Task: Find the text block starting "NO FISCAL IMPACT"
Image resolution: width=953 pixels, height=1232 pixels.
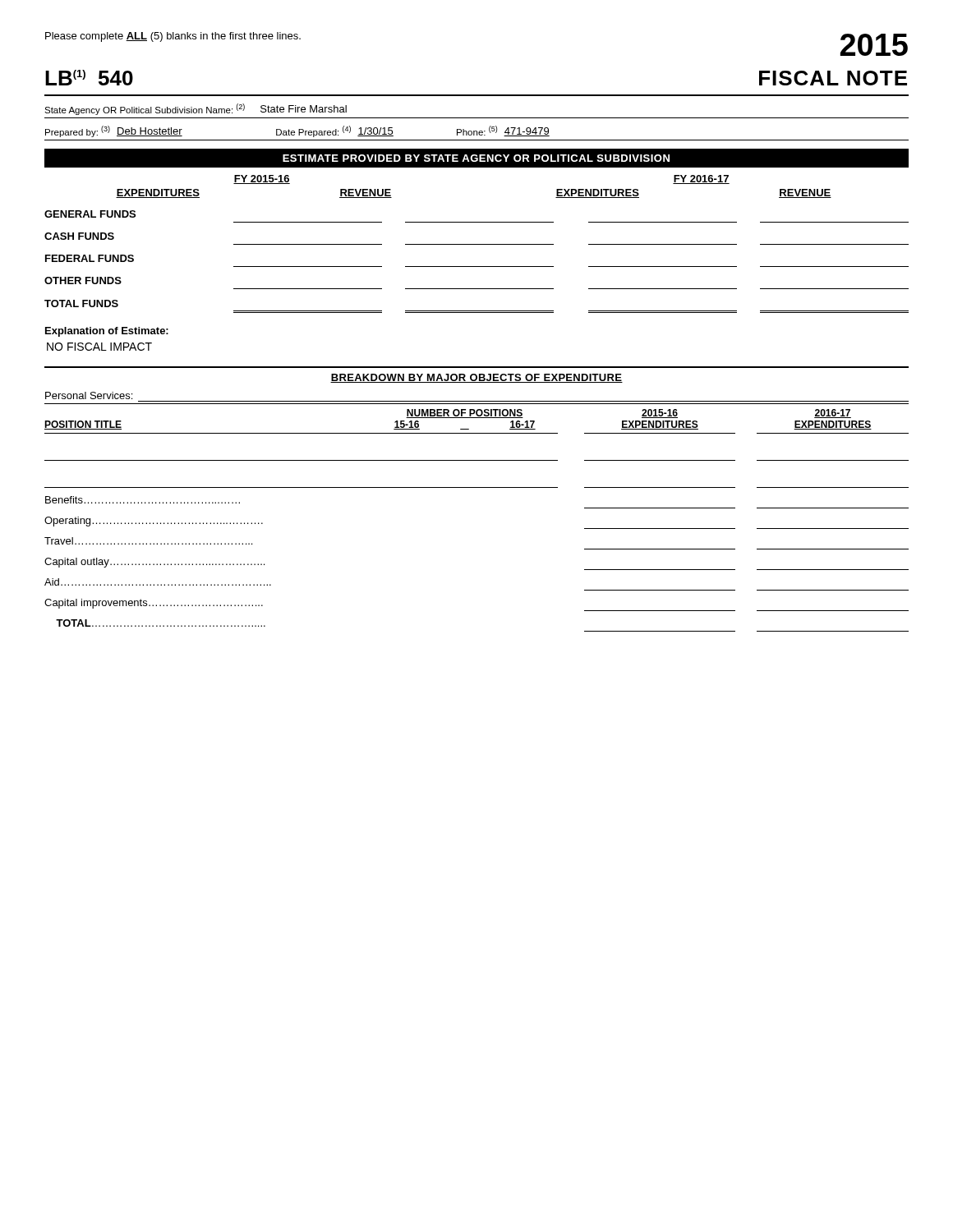Action: 99,347
